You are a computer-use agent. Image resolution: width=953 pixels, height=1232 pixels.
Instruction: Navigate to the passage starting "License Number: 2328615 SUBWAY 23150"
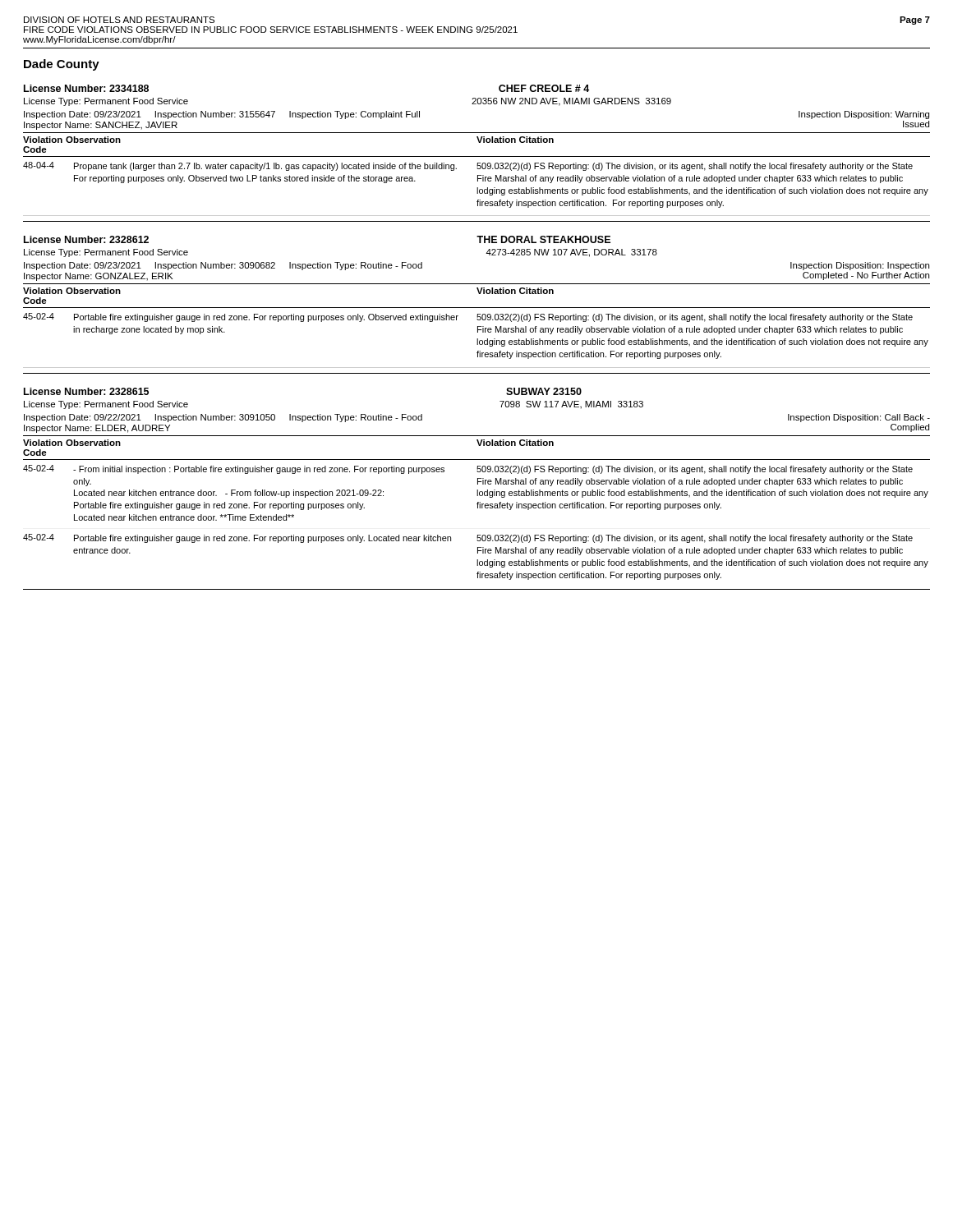(x=90, y=391)
